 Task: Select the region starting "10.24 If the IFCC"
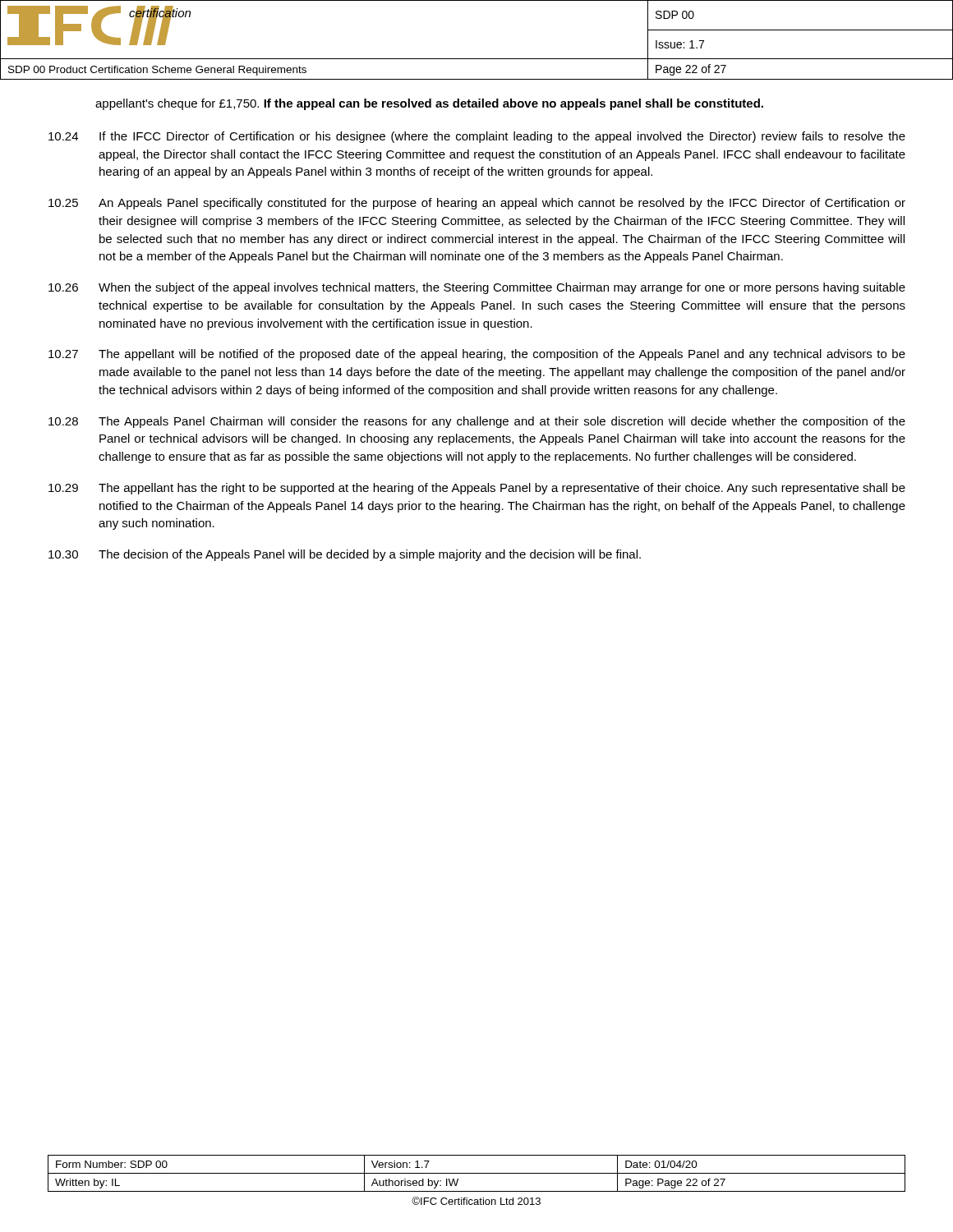(476, 154)
